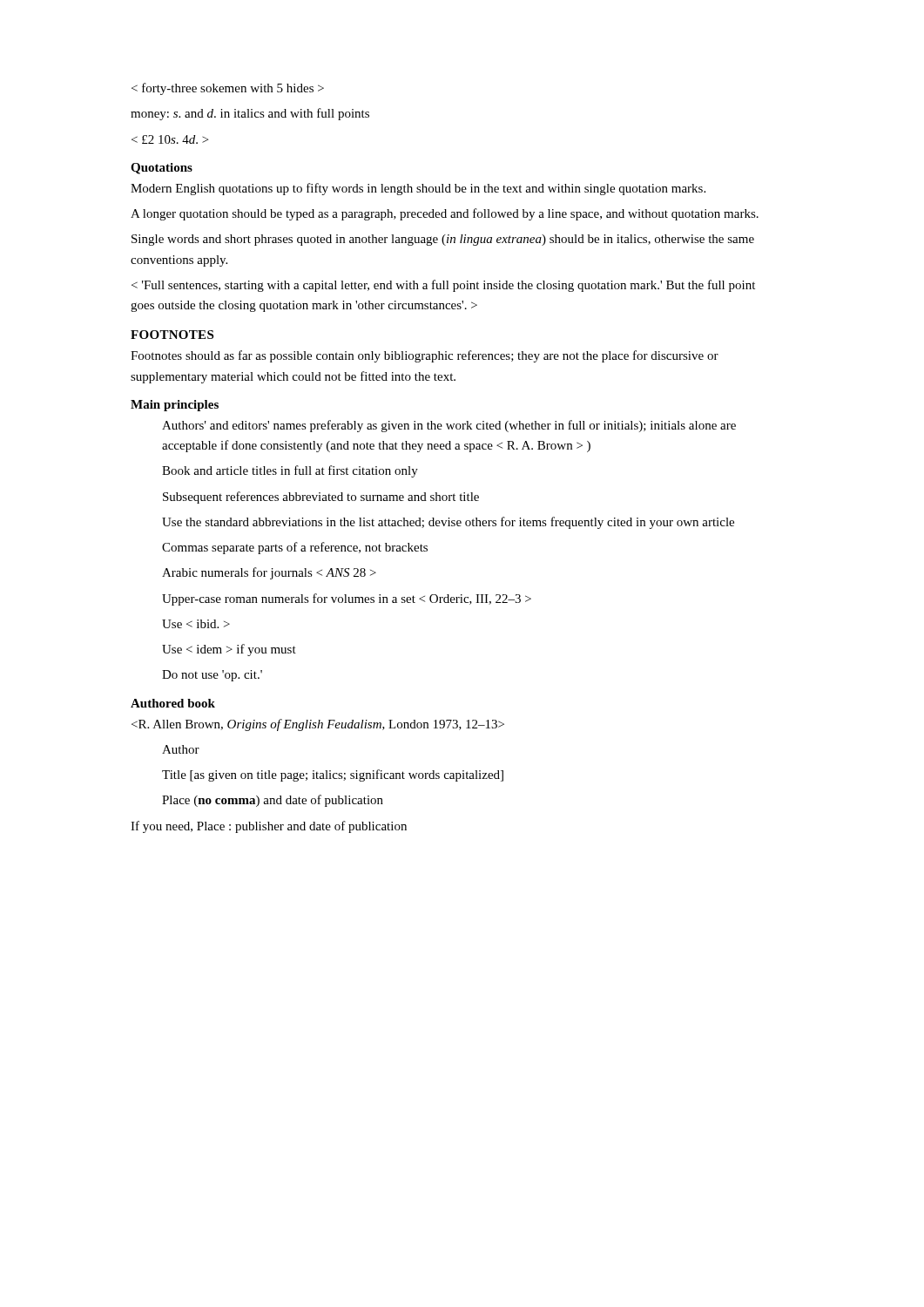The width and height of the screenshot is (924, 1307).
Task: Point to the text starting "Use if you must"
Action: tap(229, 650)
